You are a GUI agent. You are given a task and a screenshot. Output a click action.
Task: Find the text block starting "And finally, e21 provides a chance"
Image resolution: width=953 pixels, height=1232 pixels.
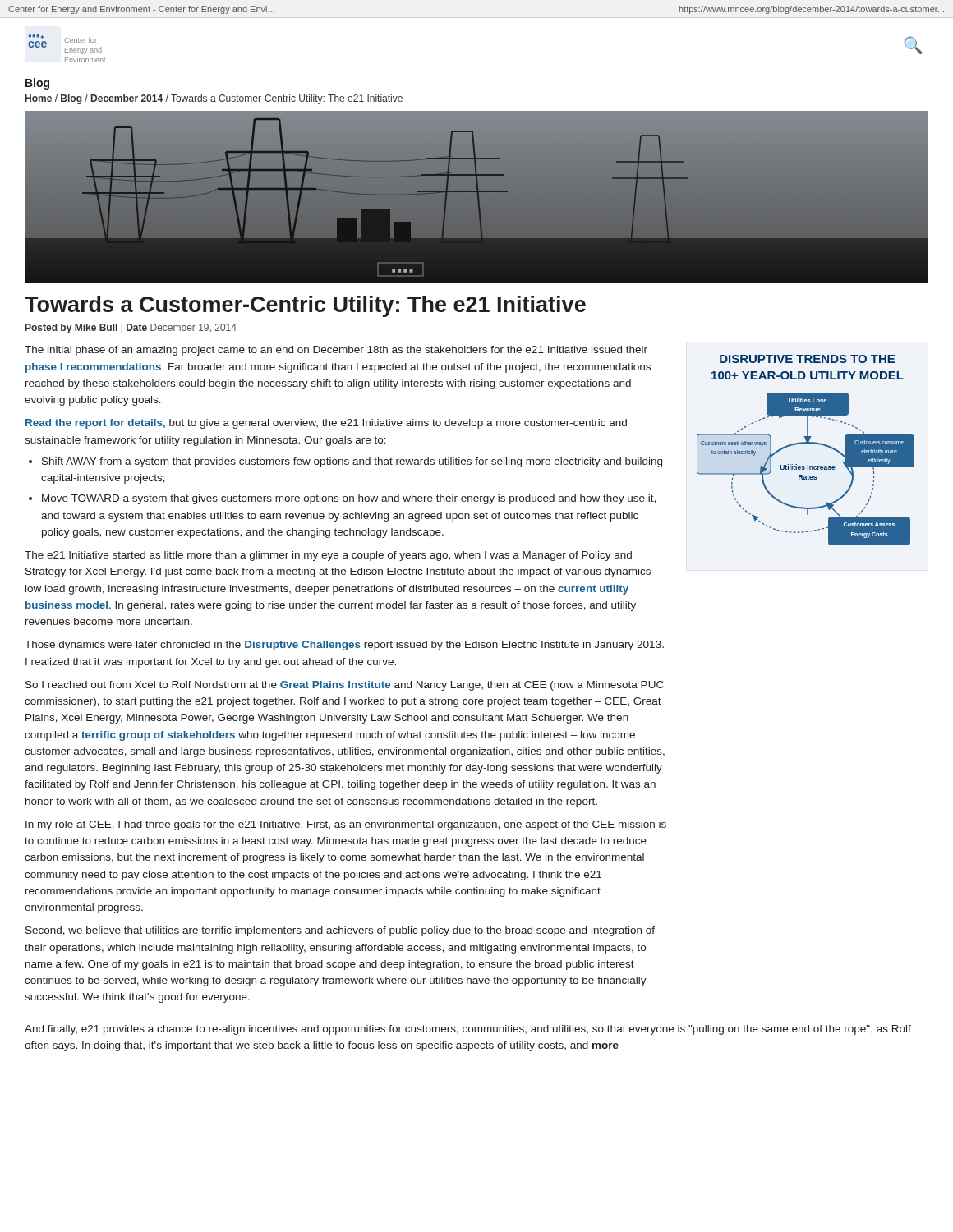(x=468, y=1037)
